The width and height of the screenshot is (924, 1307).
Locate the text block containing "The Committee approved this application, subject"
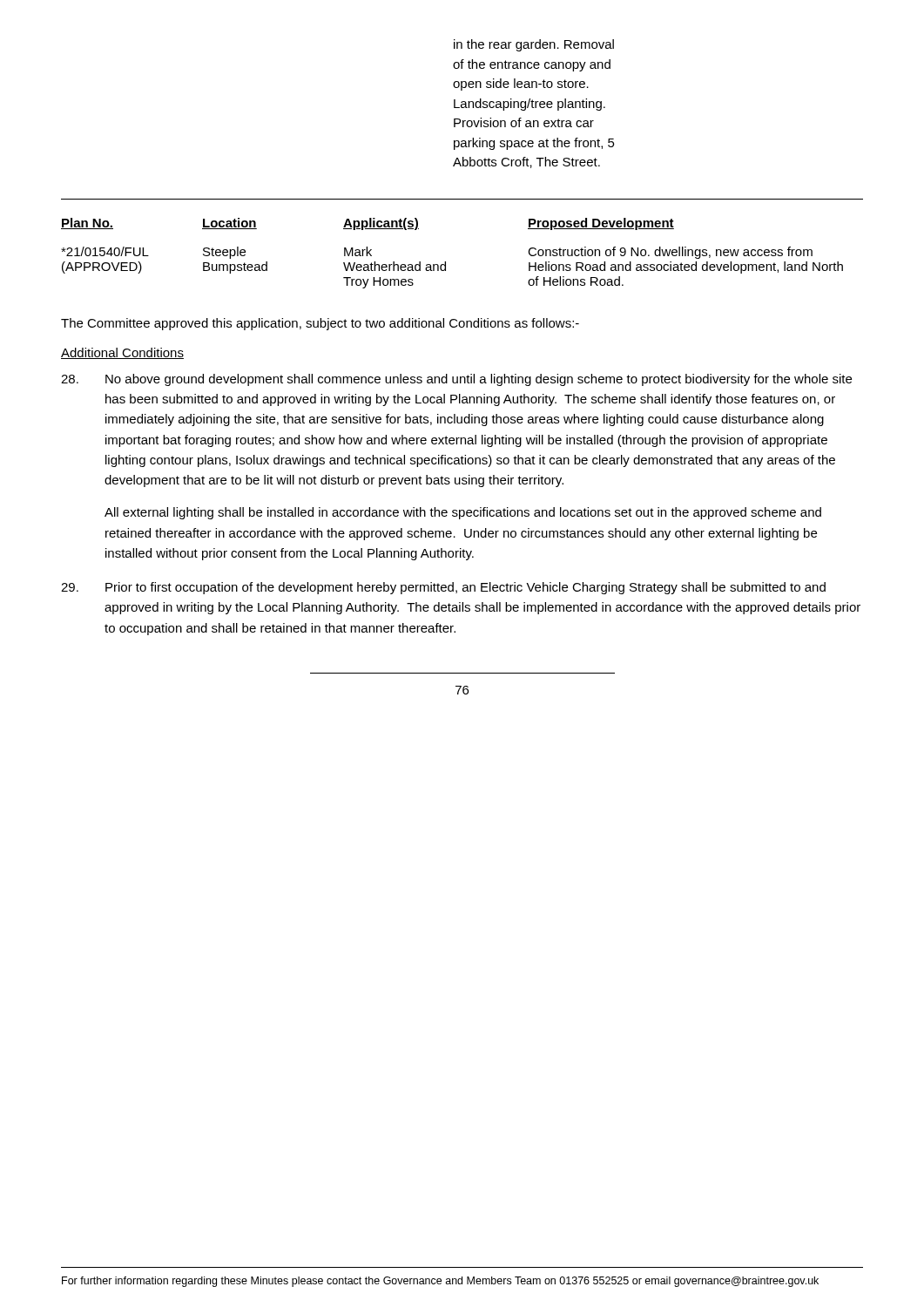[320, 322]
